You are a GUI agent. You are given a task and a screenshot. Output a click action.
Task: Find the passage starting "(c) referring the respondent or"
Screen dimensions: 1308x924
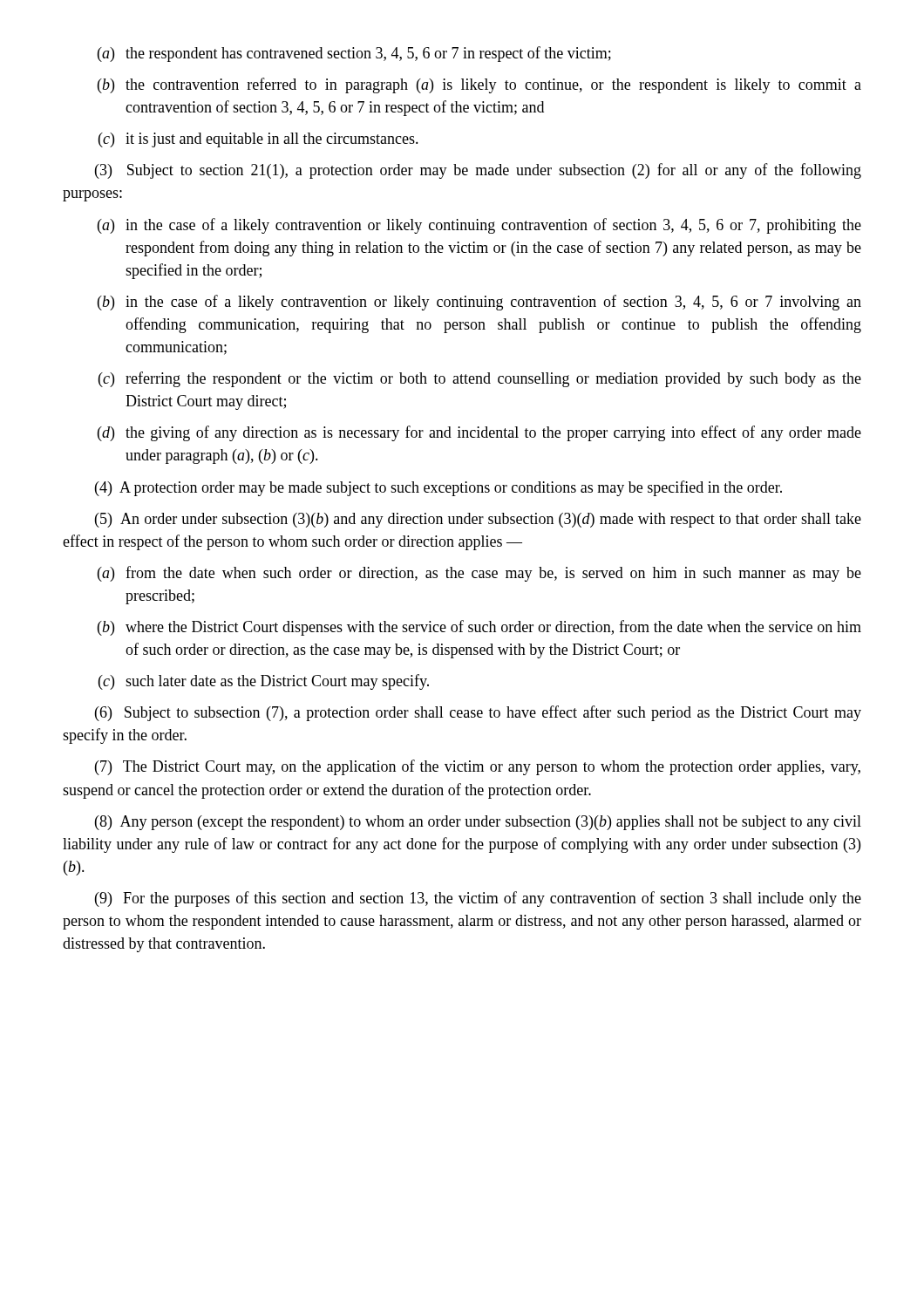462,390
